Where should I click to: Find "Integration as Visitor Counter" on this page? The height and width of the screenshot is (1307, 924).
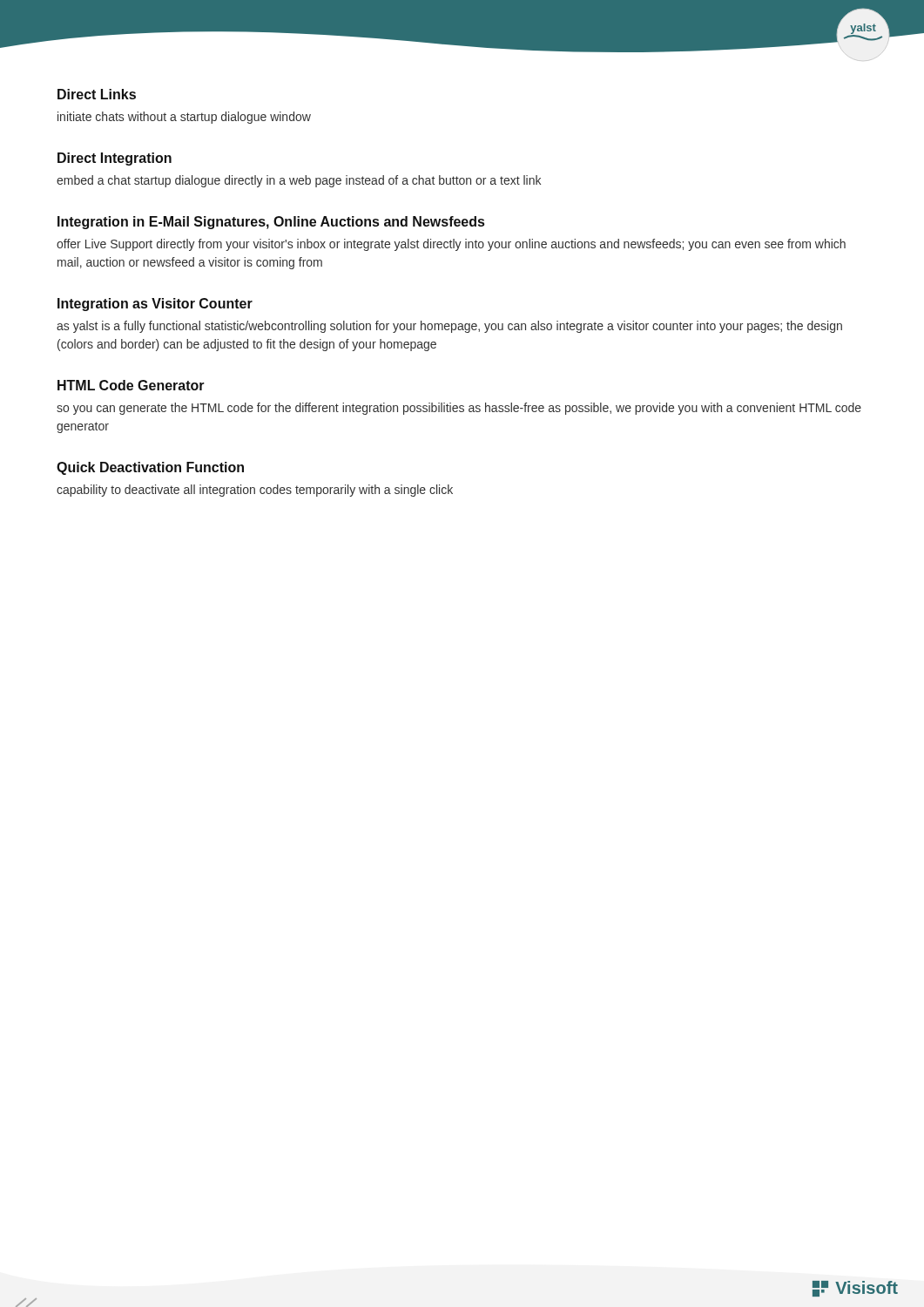154,304
